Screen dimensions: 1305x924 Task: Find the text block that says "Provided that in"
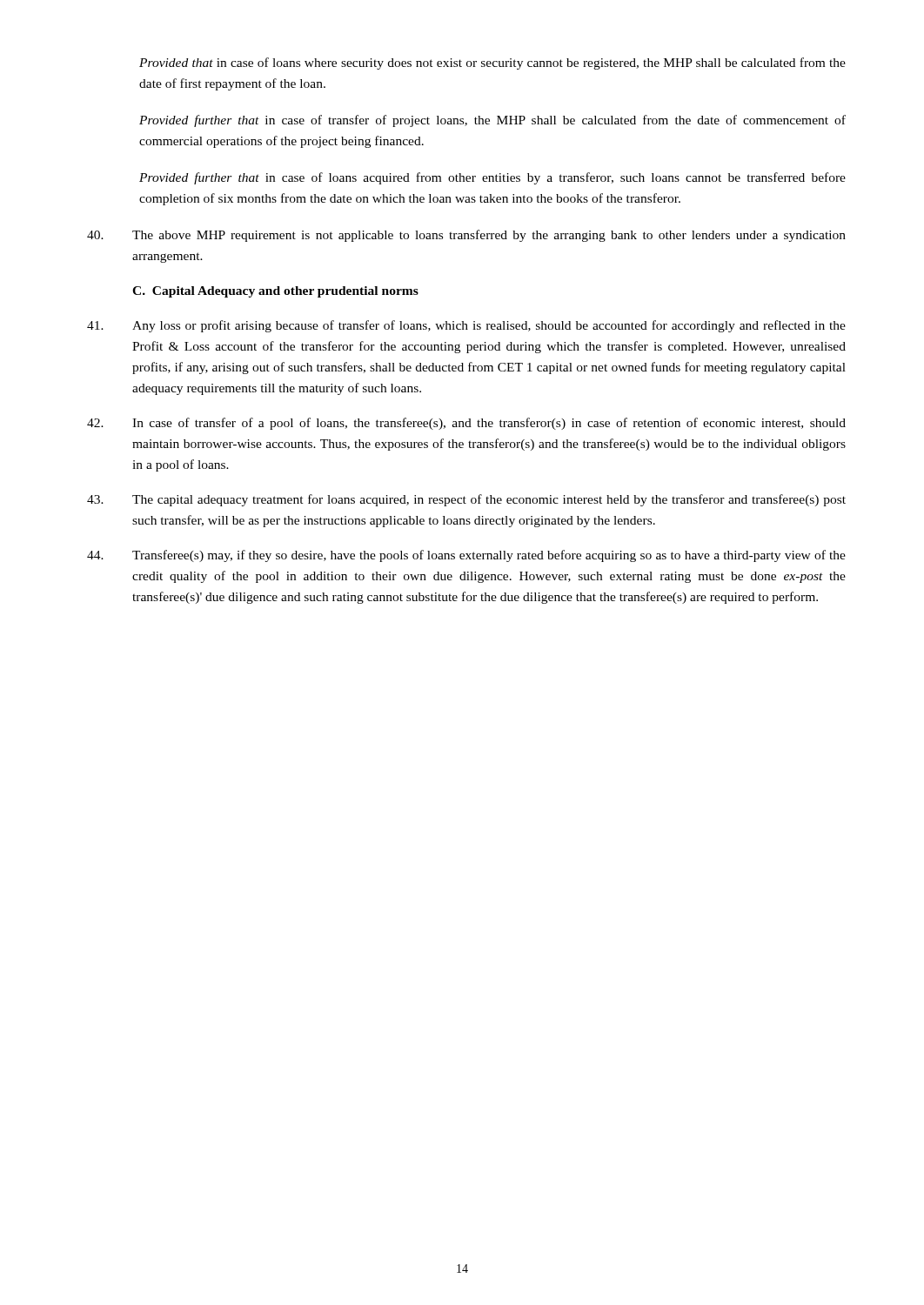click(x=492, y=73)
